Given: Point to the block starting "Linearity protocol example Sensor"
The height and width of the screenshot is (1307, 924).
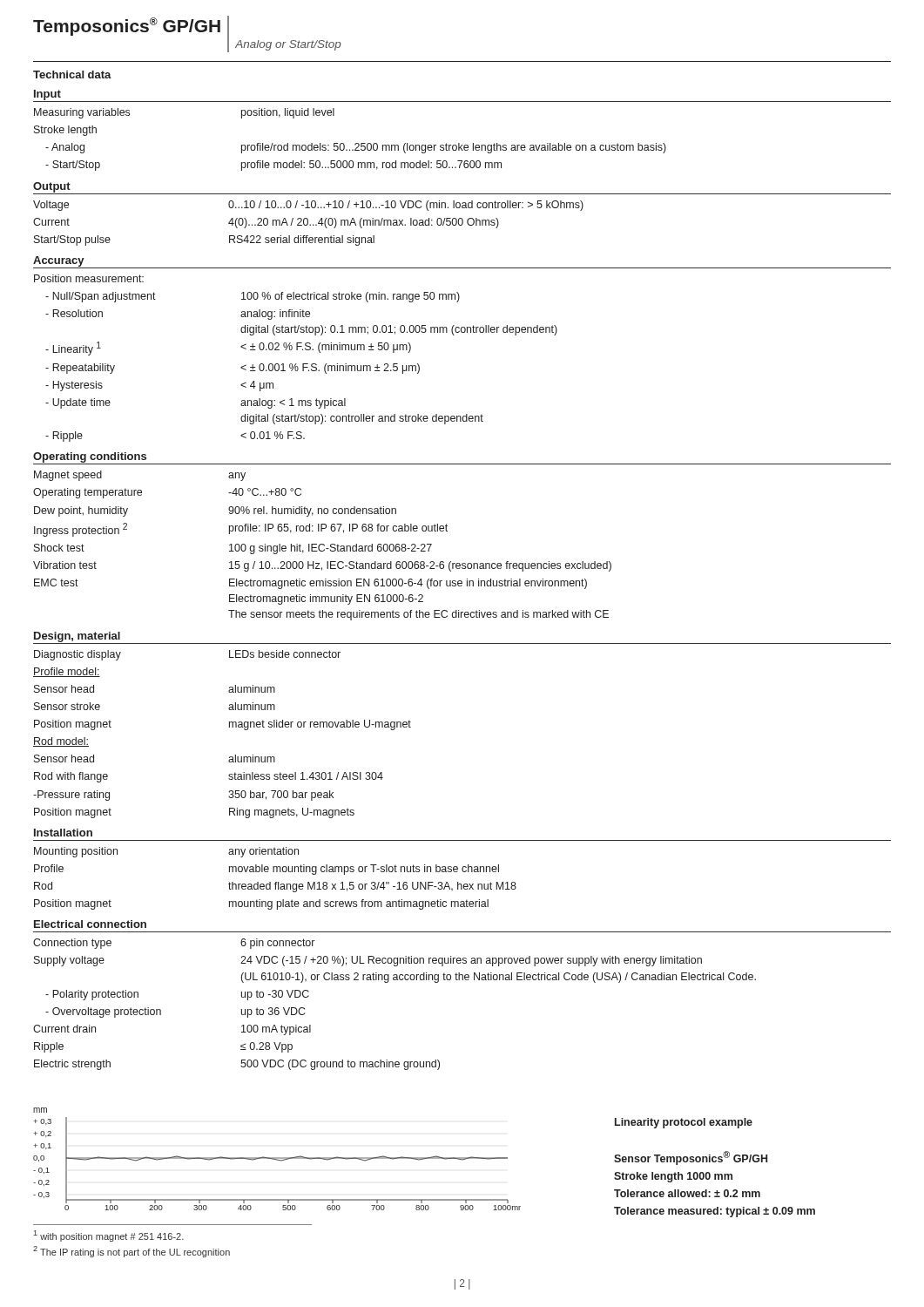Looking at the screenshot, I should pyautogui.click(x=715, y=1167).
